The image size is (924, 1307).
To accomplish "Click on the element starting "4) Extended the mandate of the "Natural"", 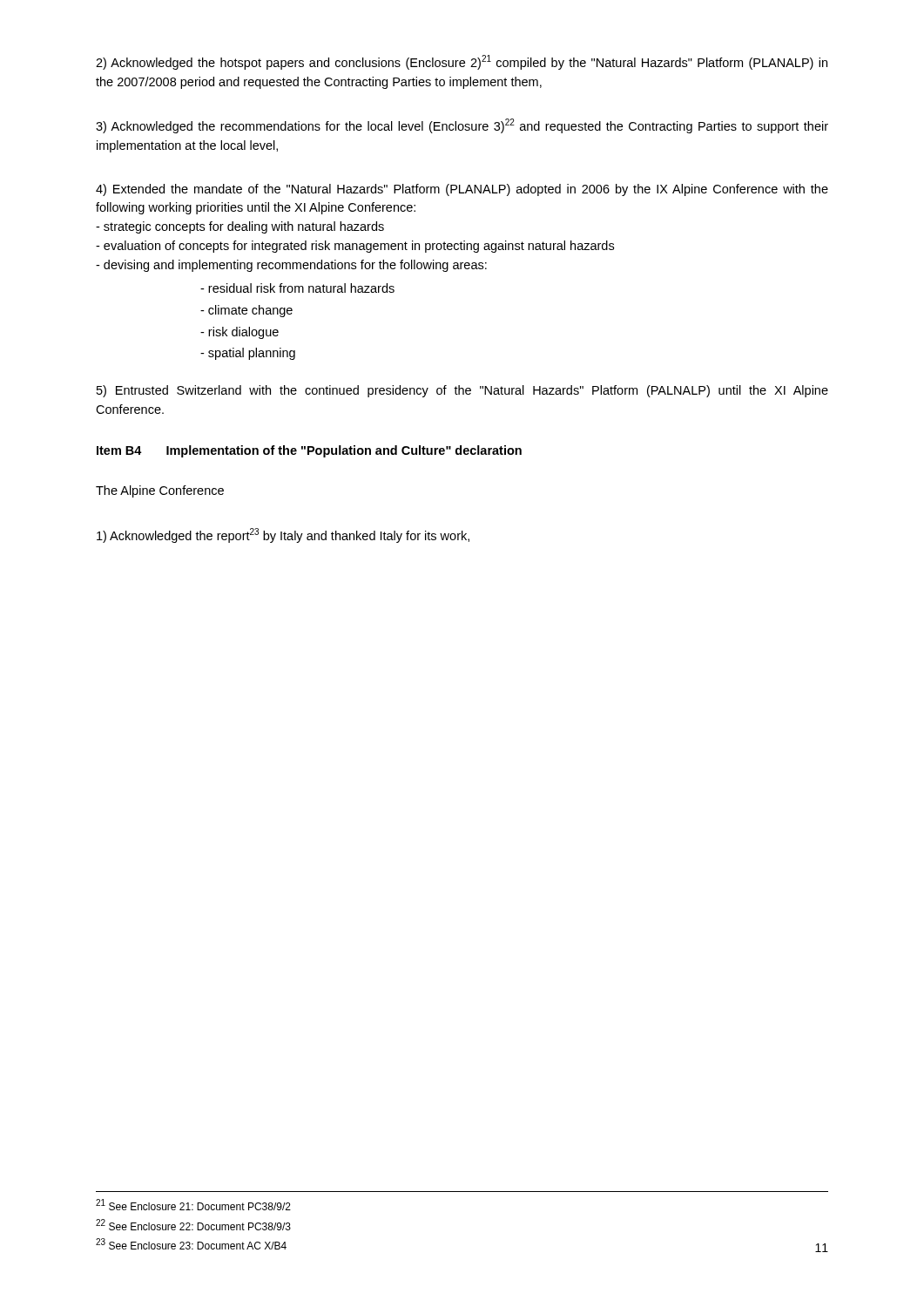I will coord(462,190).
